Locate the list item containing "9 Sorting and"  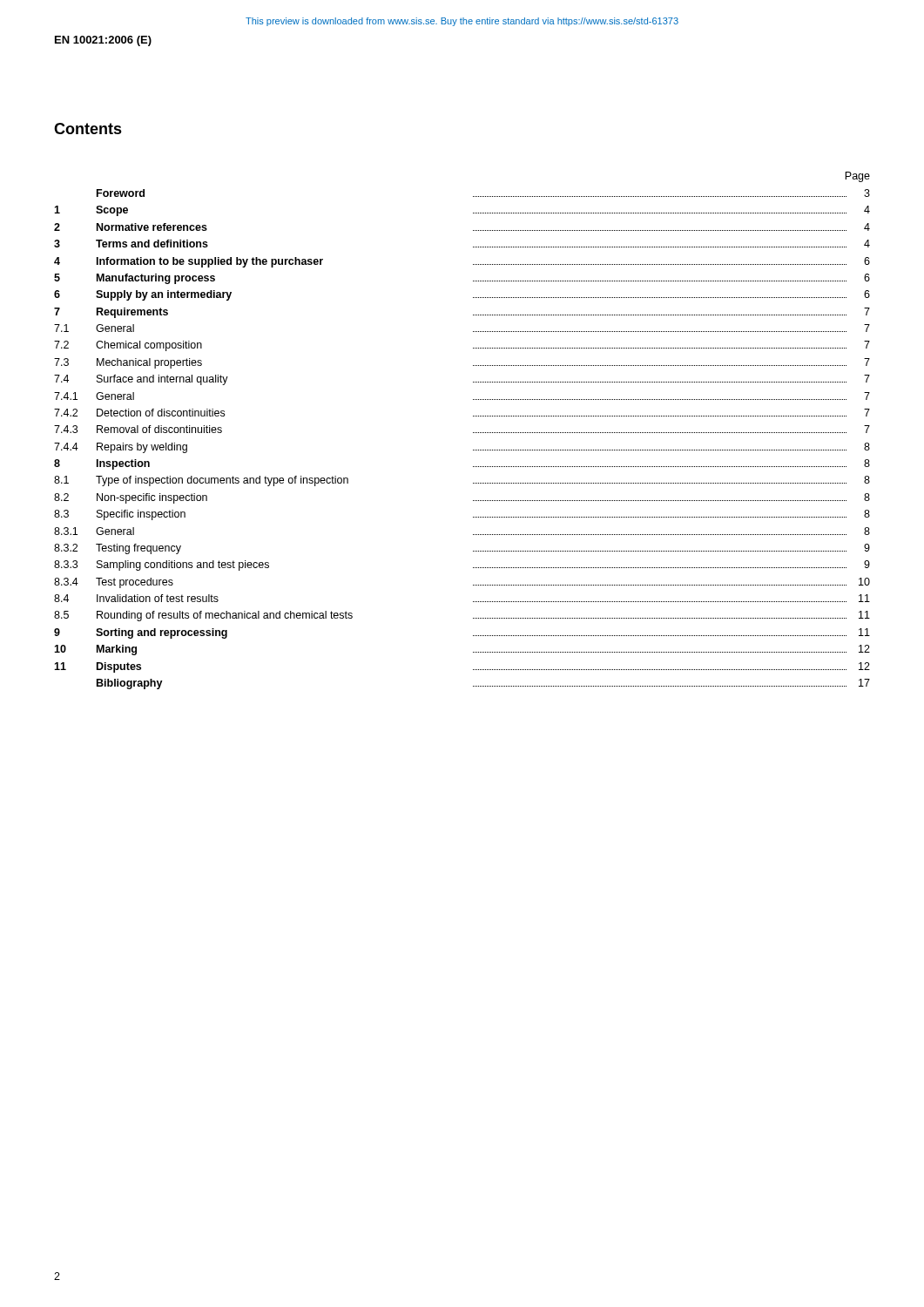pyautogui.click(x=462, y=633)
